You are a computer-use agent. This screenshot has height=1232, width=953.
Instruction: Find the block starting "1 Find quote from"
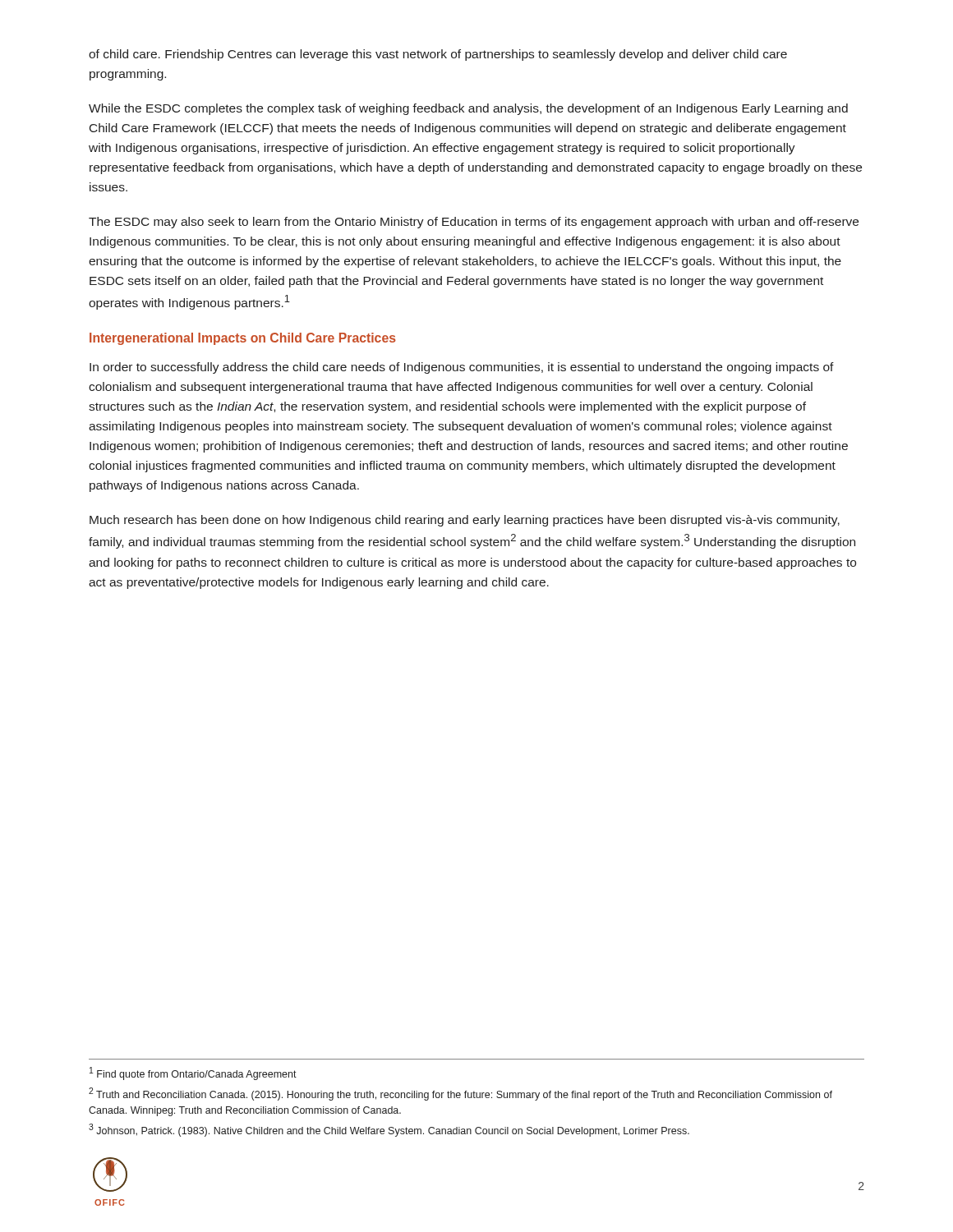coord(192,1073)
